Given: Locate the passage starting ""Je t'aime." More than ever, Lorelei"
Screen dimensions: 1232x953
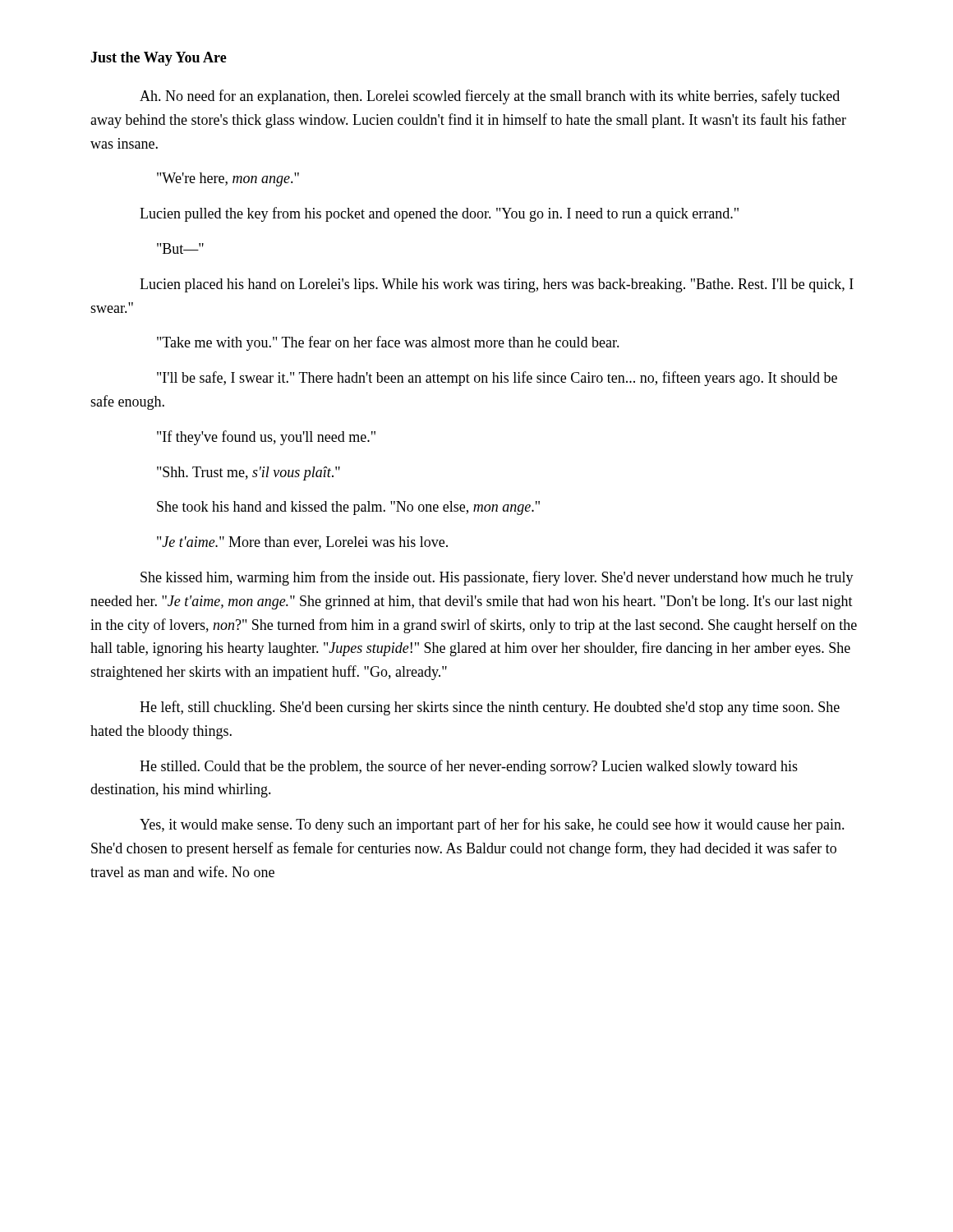Looking at the screenshot, I should tap(302, 542).
